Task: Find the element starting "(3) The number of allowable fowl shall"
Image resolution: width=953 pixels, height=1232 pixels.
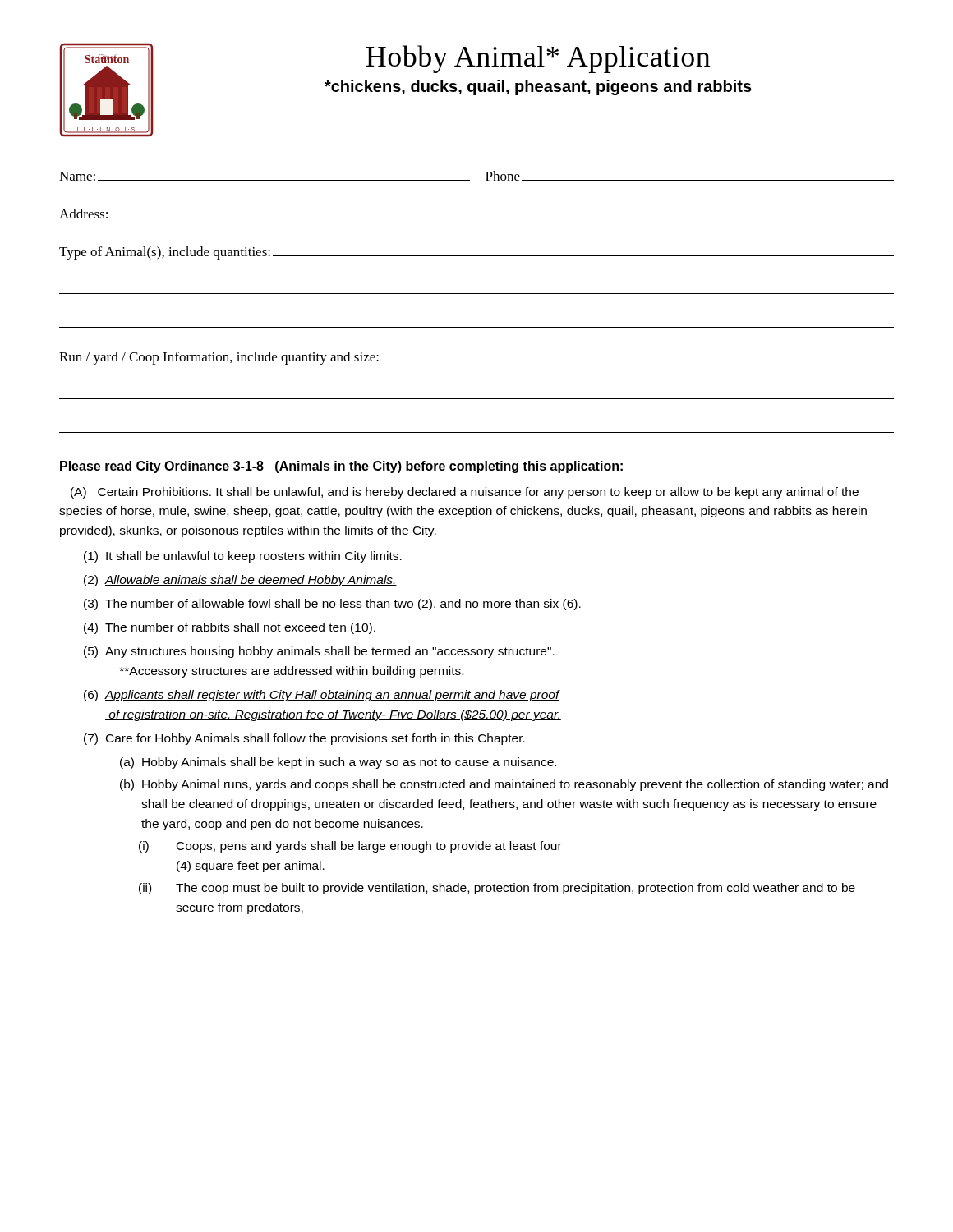Action: coord(476,604)
